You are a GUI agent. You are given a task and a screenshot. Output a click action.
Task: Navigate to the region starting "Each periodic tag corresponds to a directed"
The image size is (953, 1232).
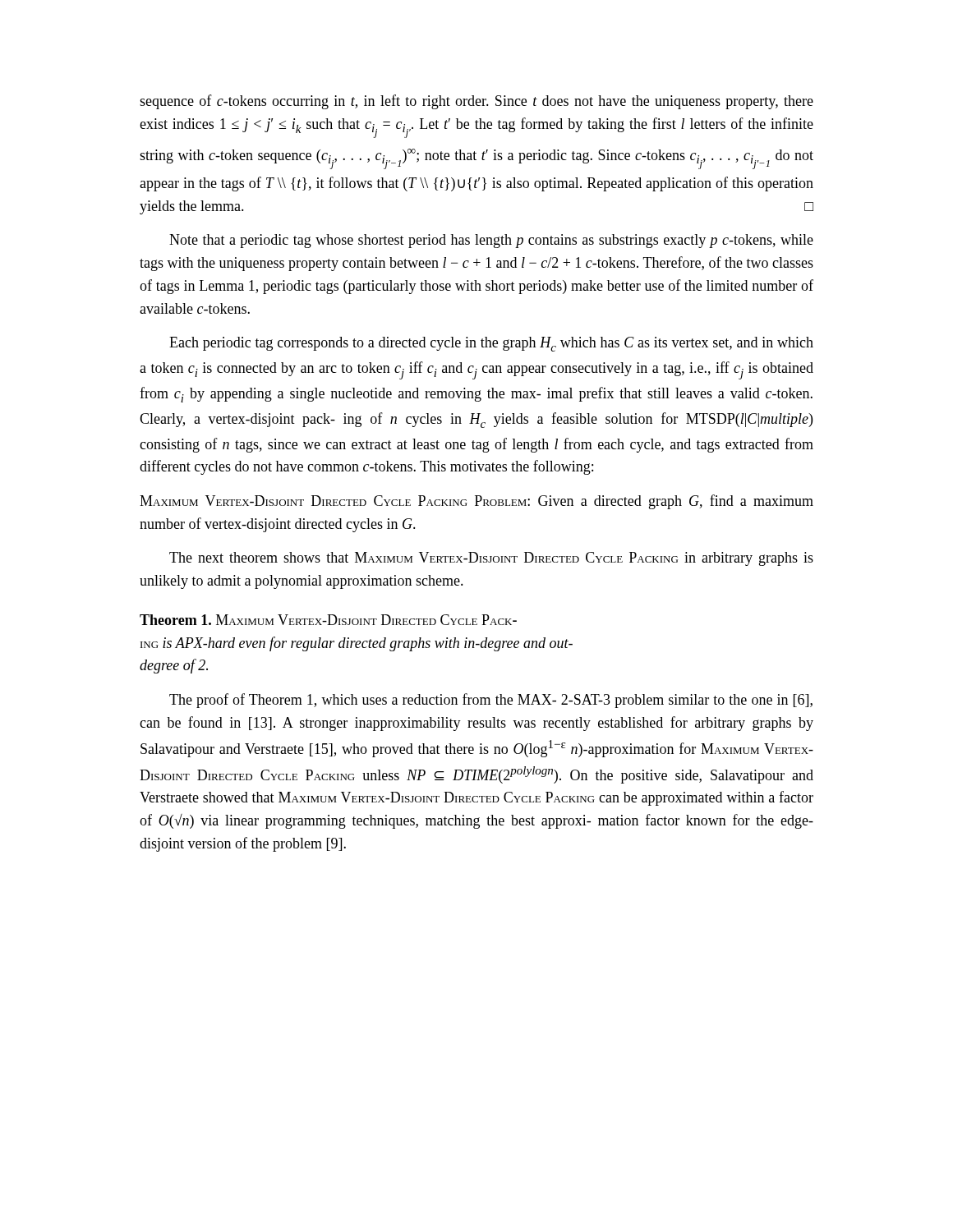tap(476, 406)
